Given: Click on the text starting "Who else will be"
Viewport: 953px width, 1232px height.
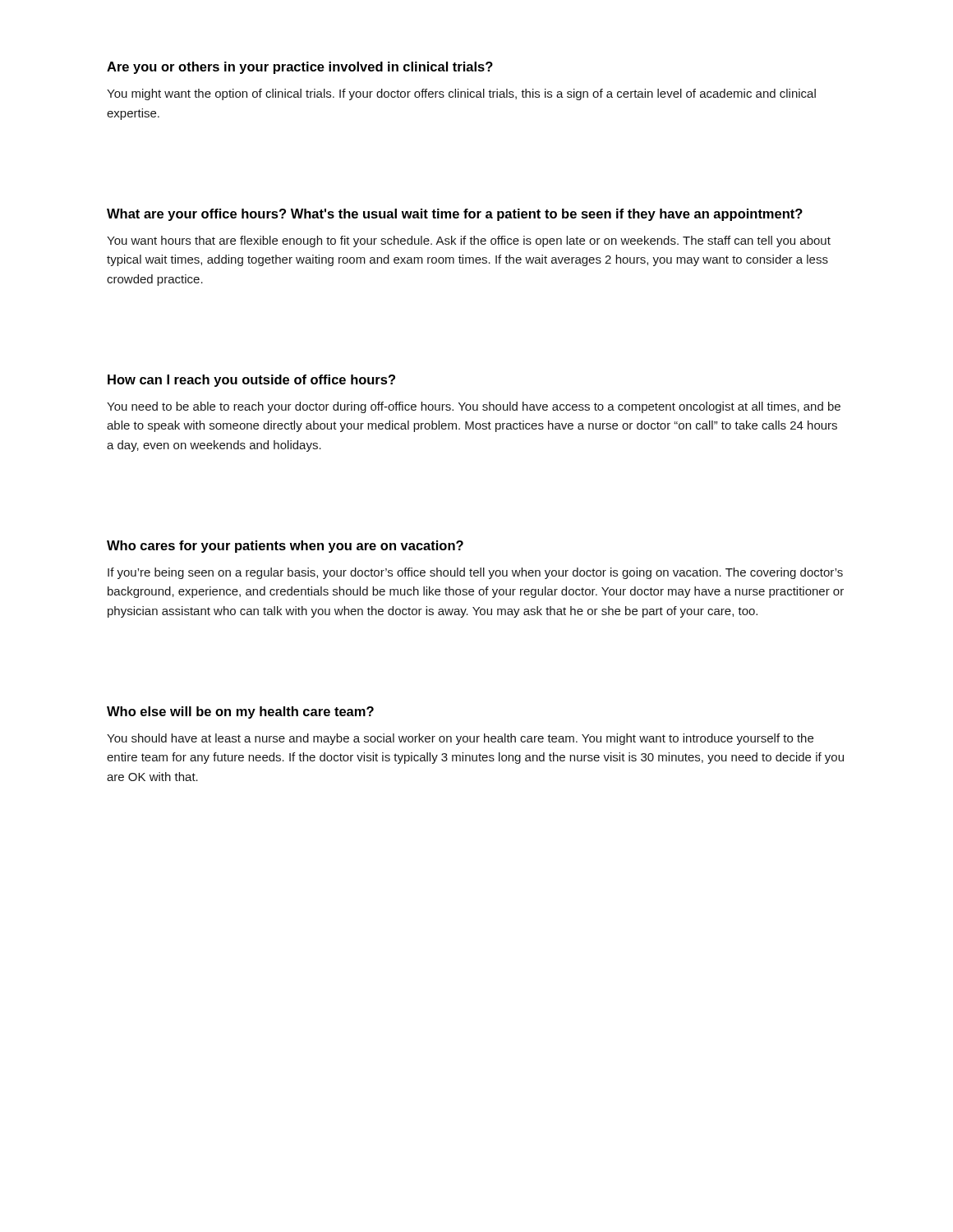Looking at the screenshot, I should coord(241,711).
